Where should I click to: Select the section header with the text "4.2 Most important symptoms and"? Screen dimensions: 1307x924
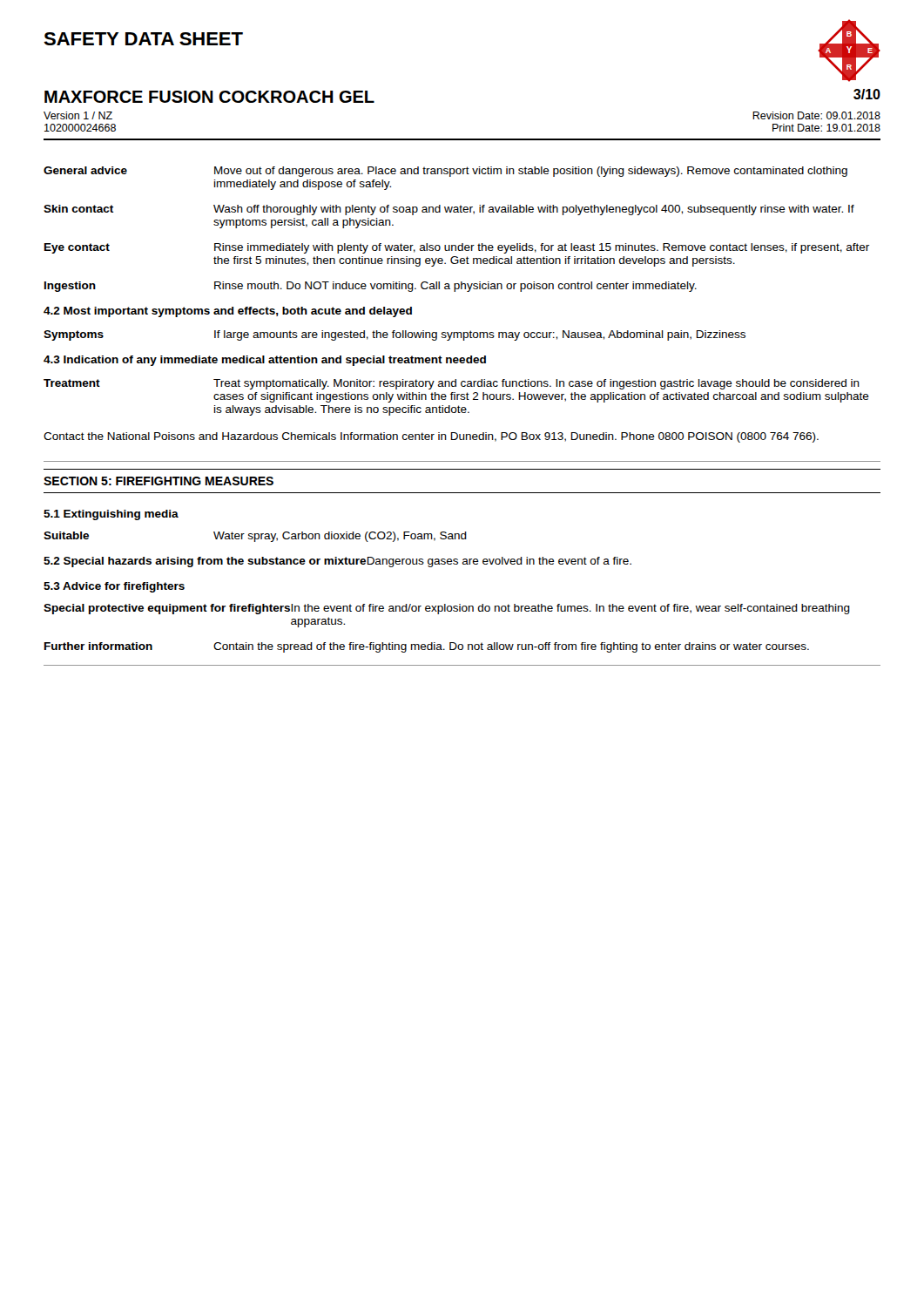click(x=228, y=311)
